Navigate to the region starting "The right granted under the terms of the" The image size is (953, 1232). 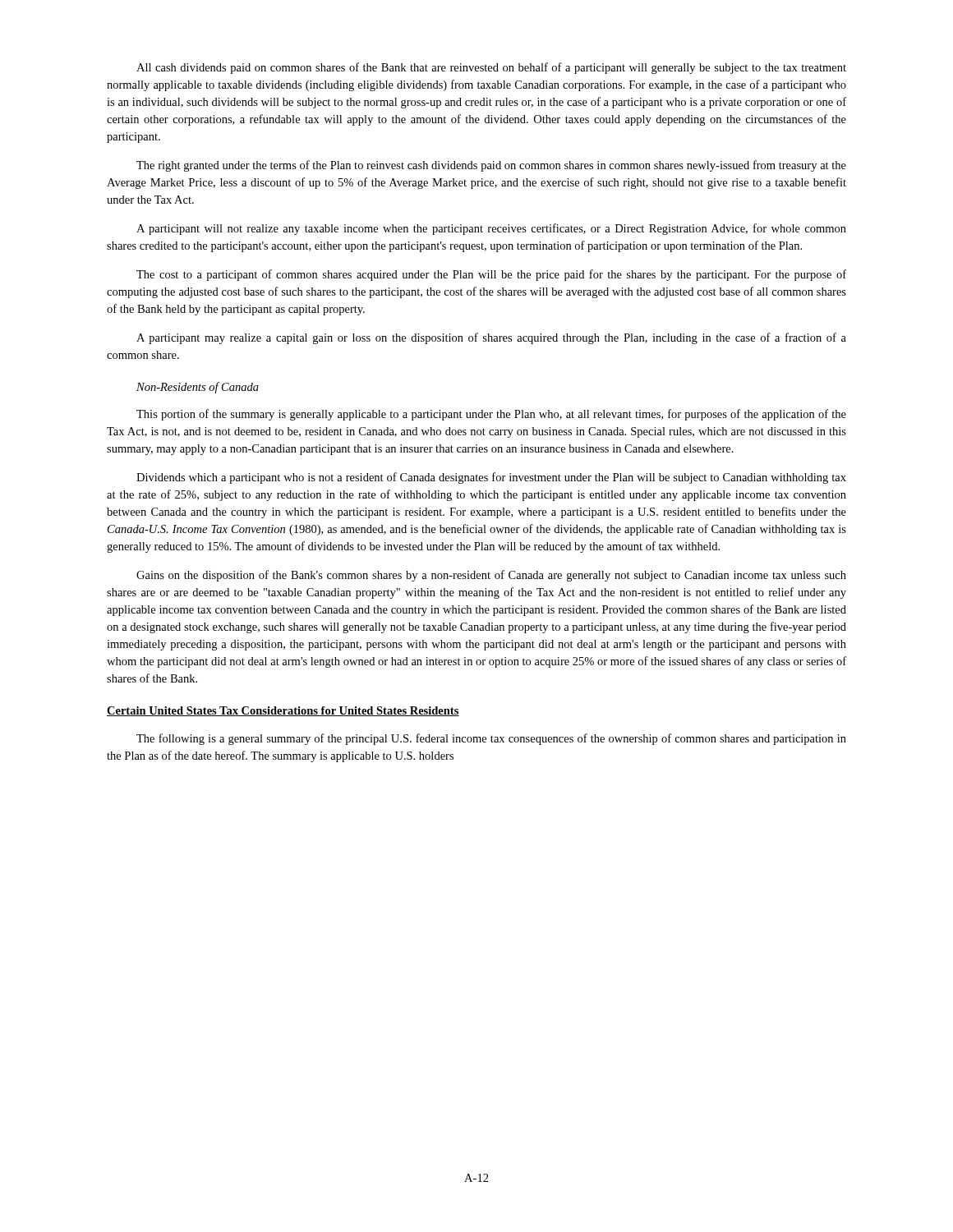click(x=476, y=183)
